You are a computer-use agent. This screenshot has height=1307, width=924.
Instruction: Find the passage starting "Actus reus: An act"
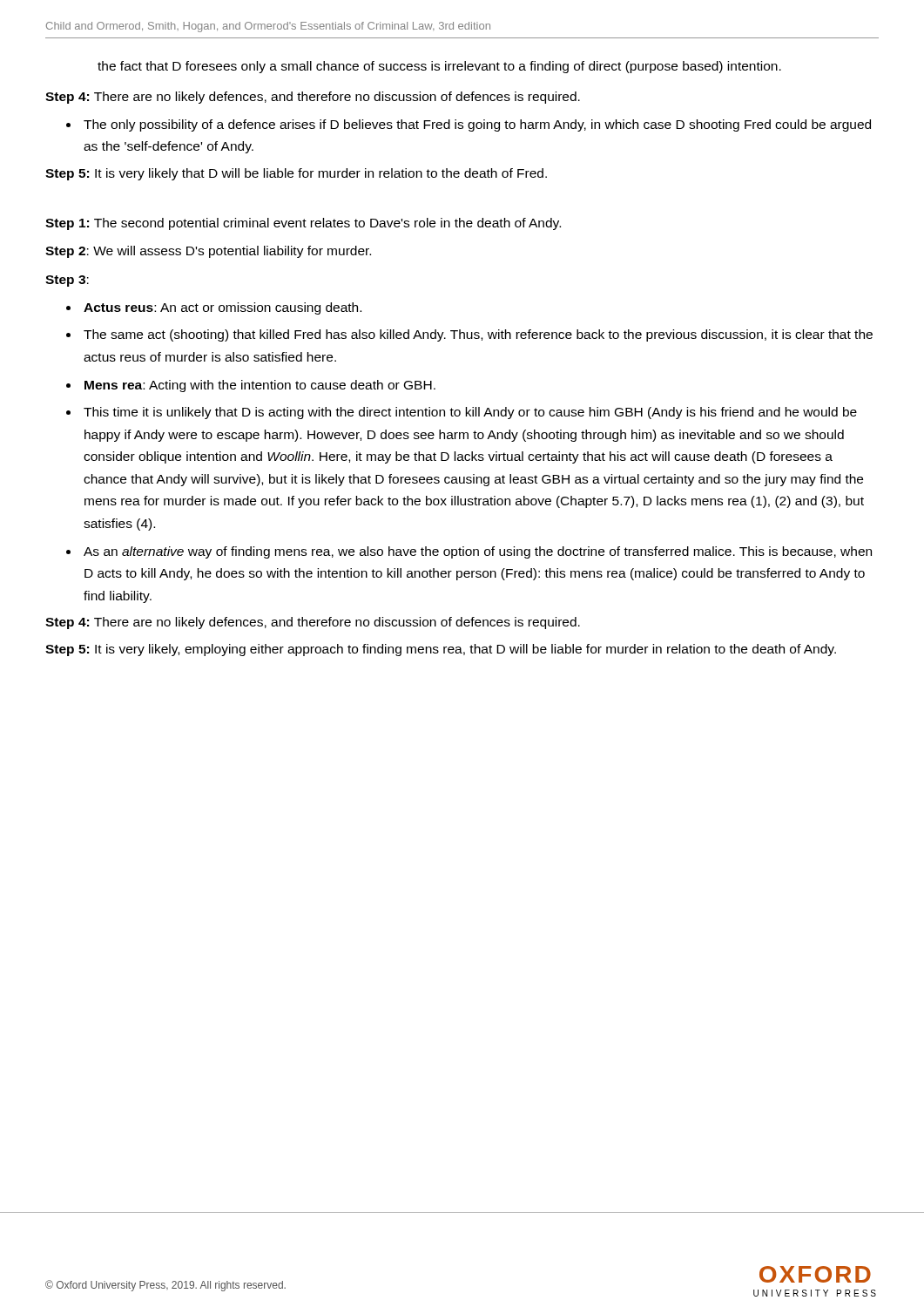tap(223, 307)
